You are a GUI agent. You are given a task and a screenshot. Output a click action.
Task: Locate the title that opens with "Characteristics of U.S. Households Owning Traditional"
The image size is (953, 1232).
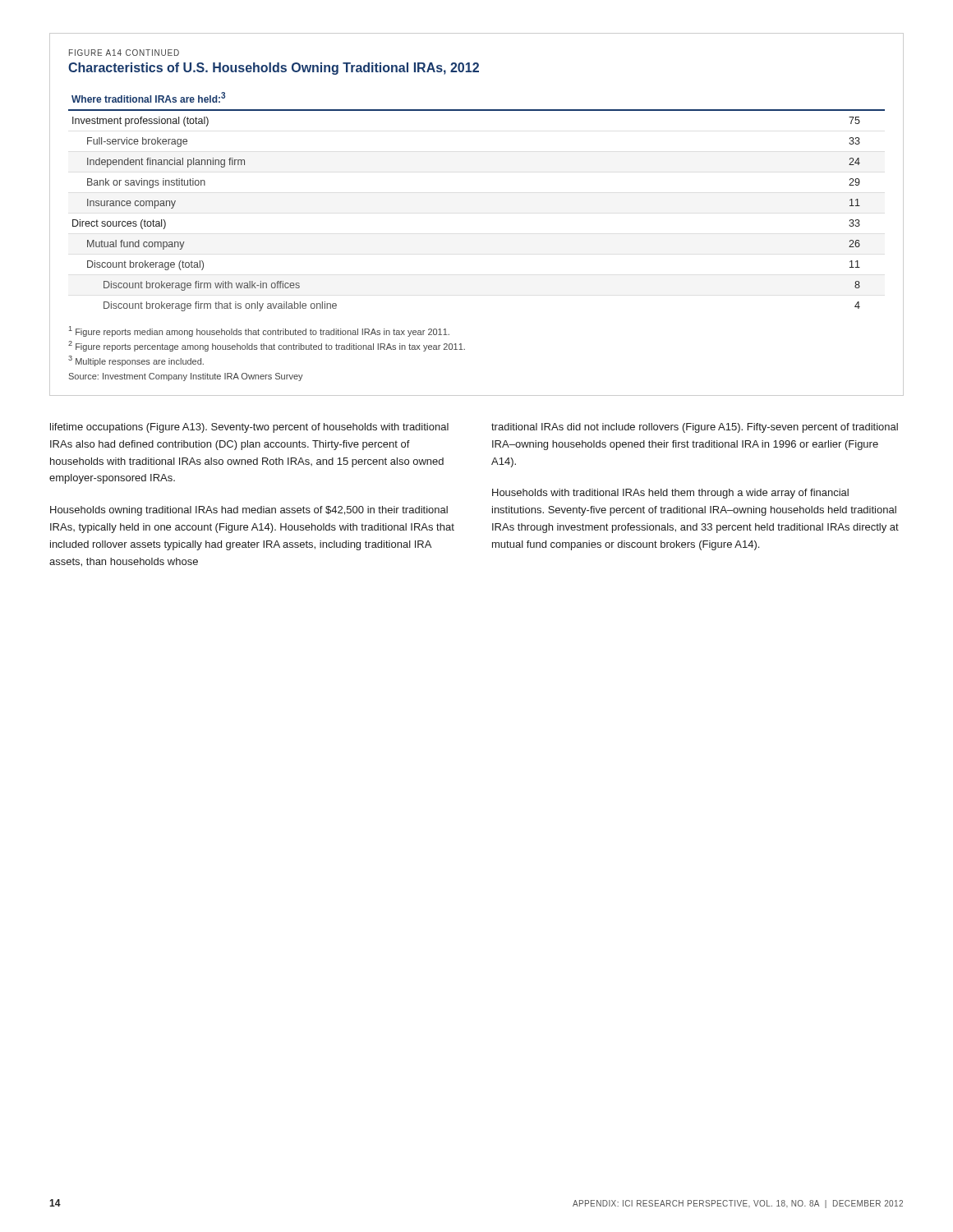point(274,68)
